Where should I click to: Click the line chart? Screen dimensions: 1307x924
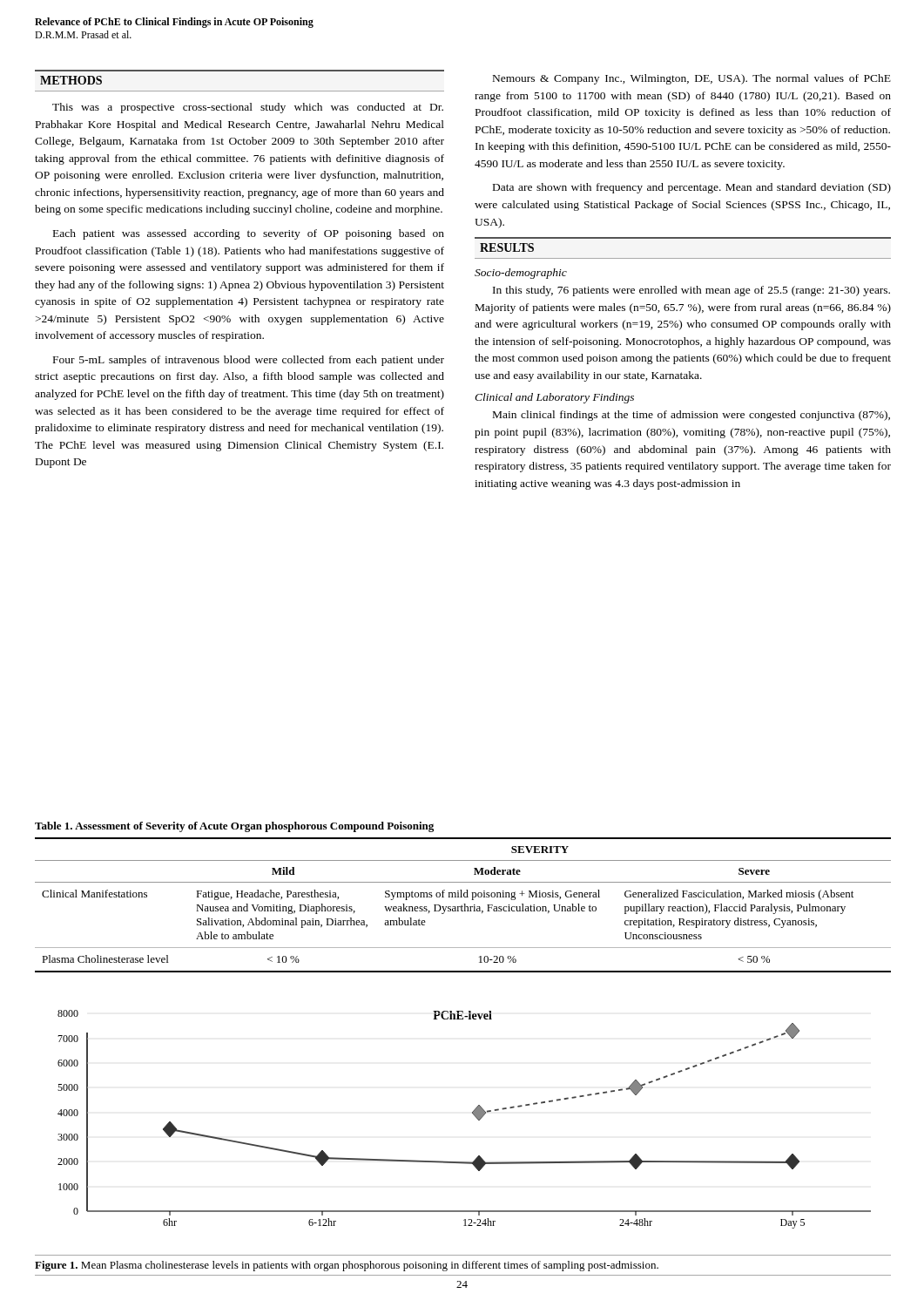[463, 1121]
